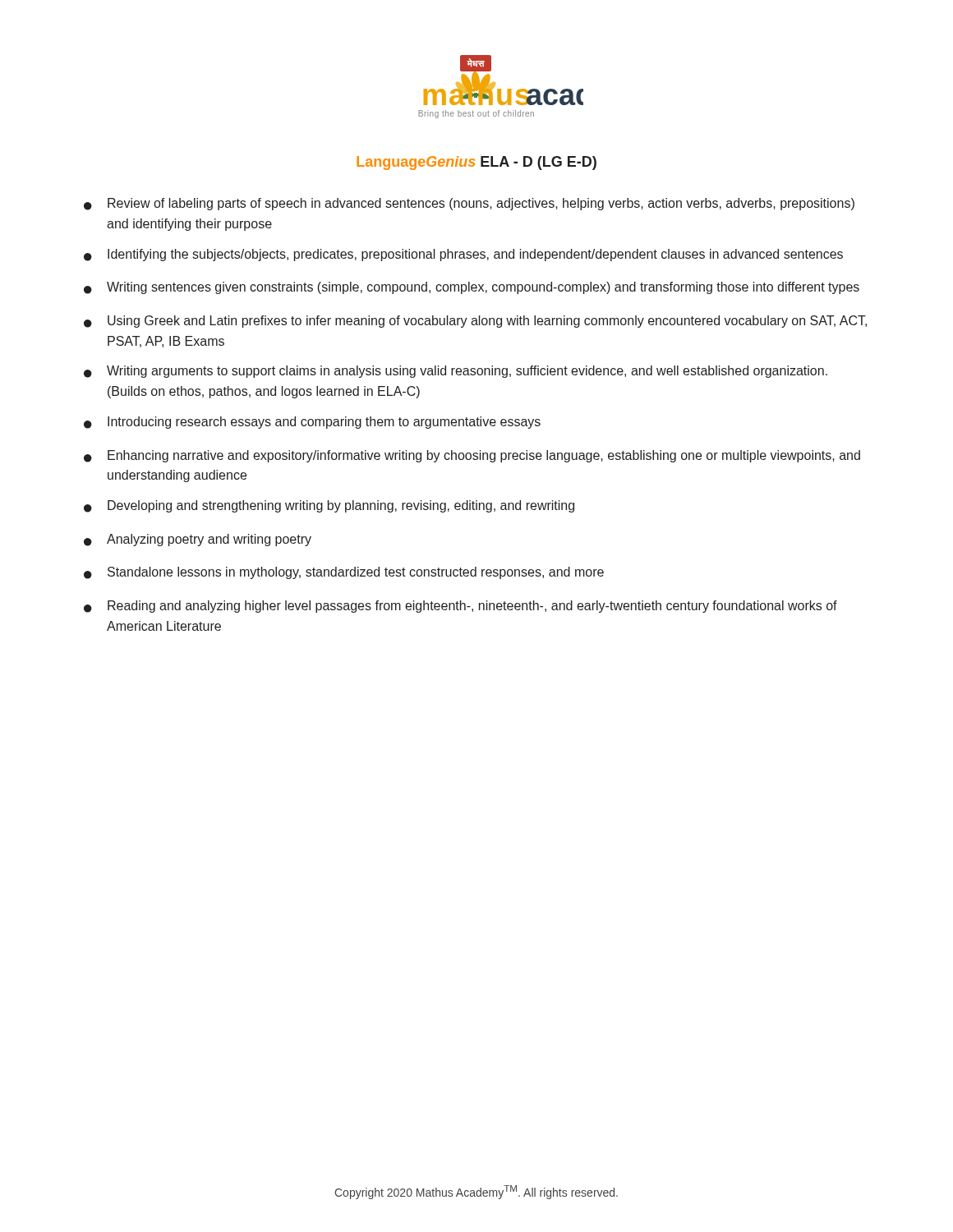Navigate to the text starting "● Analyzing poetry and writing"

tap(197, 541)
